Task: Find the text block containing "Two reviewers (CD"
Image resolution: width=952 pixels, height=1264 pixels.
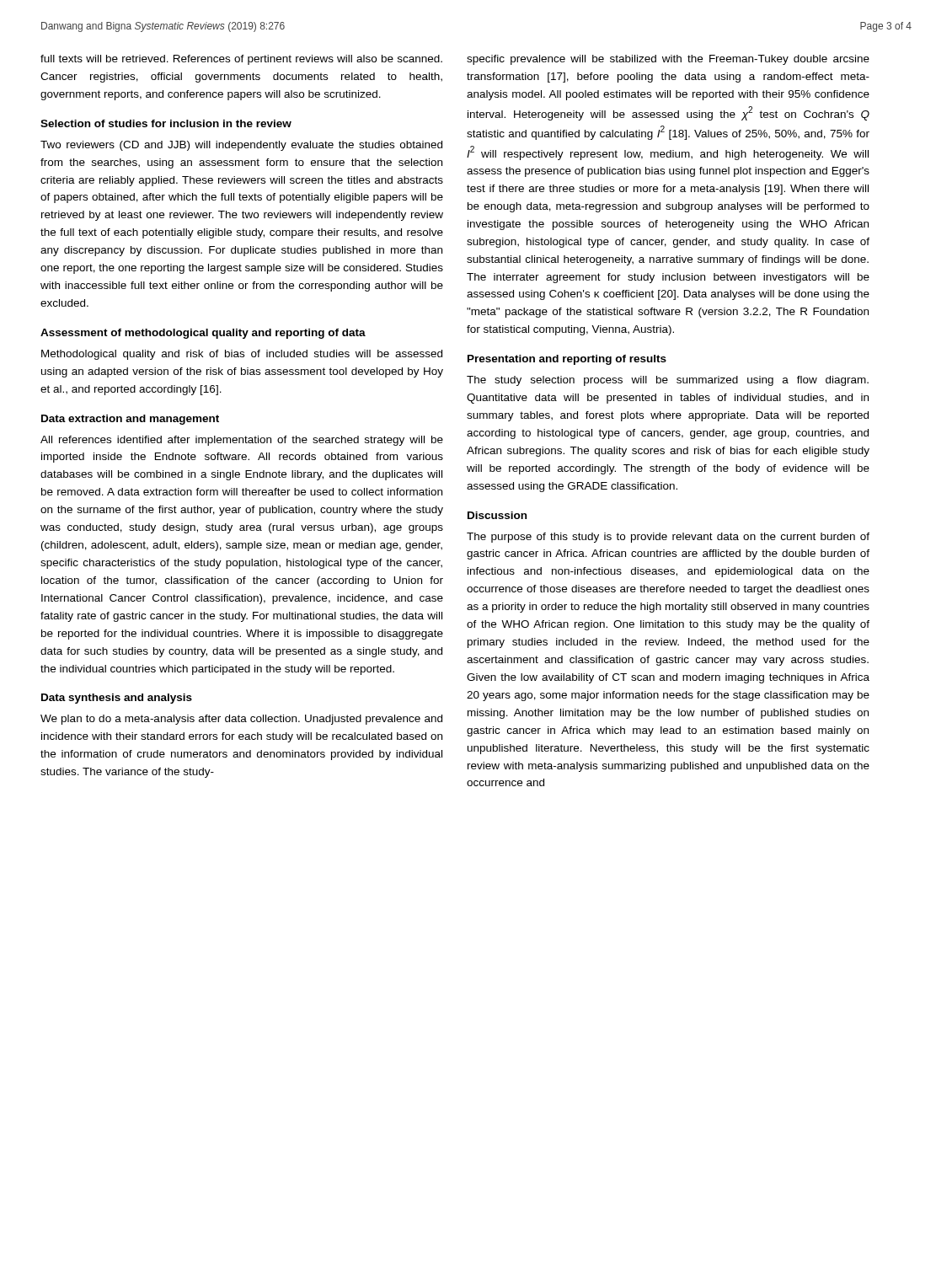Action: click(x=242, y=224)
